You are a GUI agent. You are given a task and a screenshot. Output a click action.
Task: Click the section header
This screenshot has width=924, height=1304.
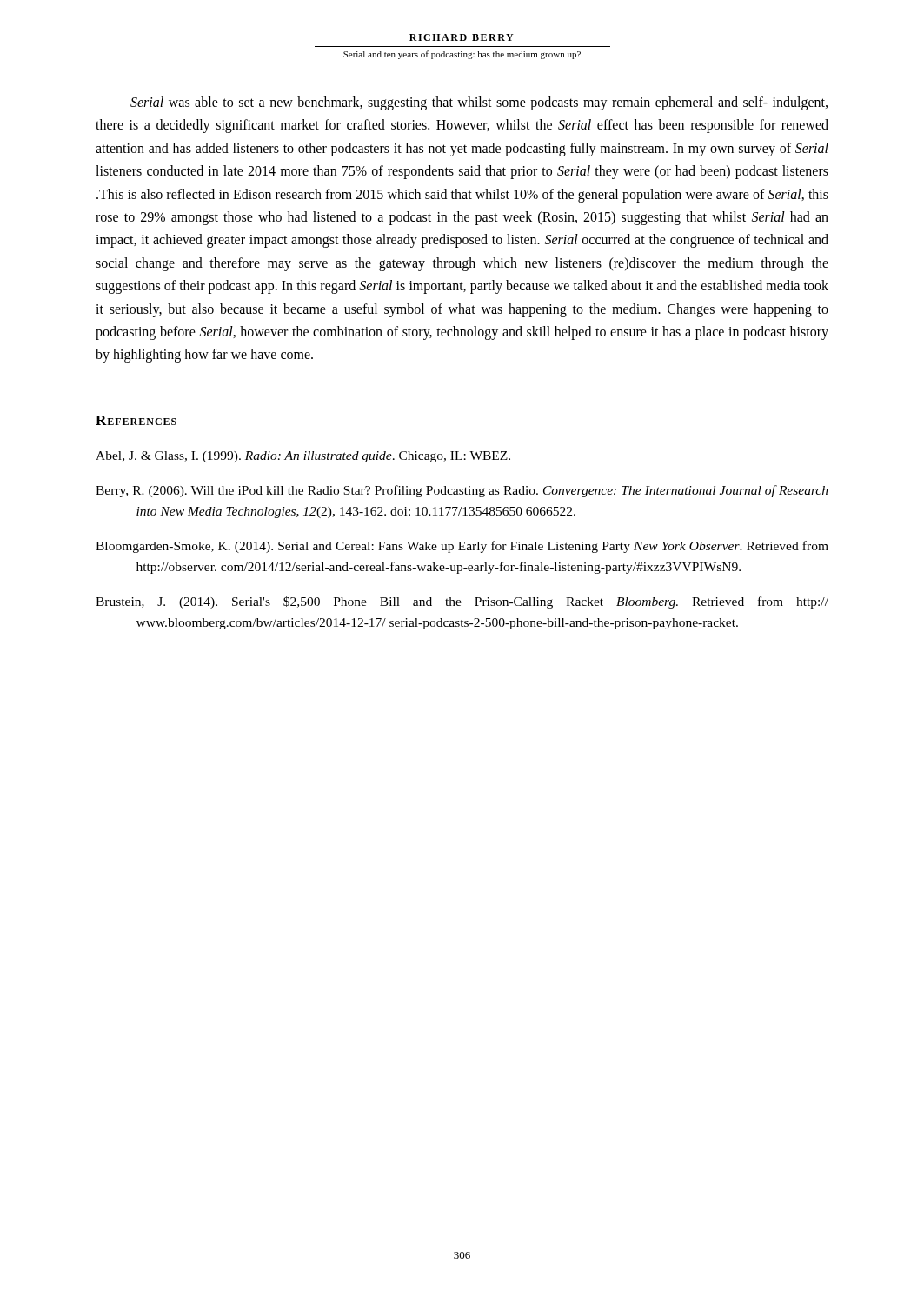[137, 420]
